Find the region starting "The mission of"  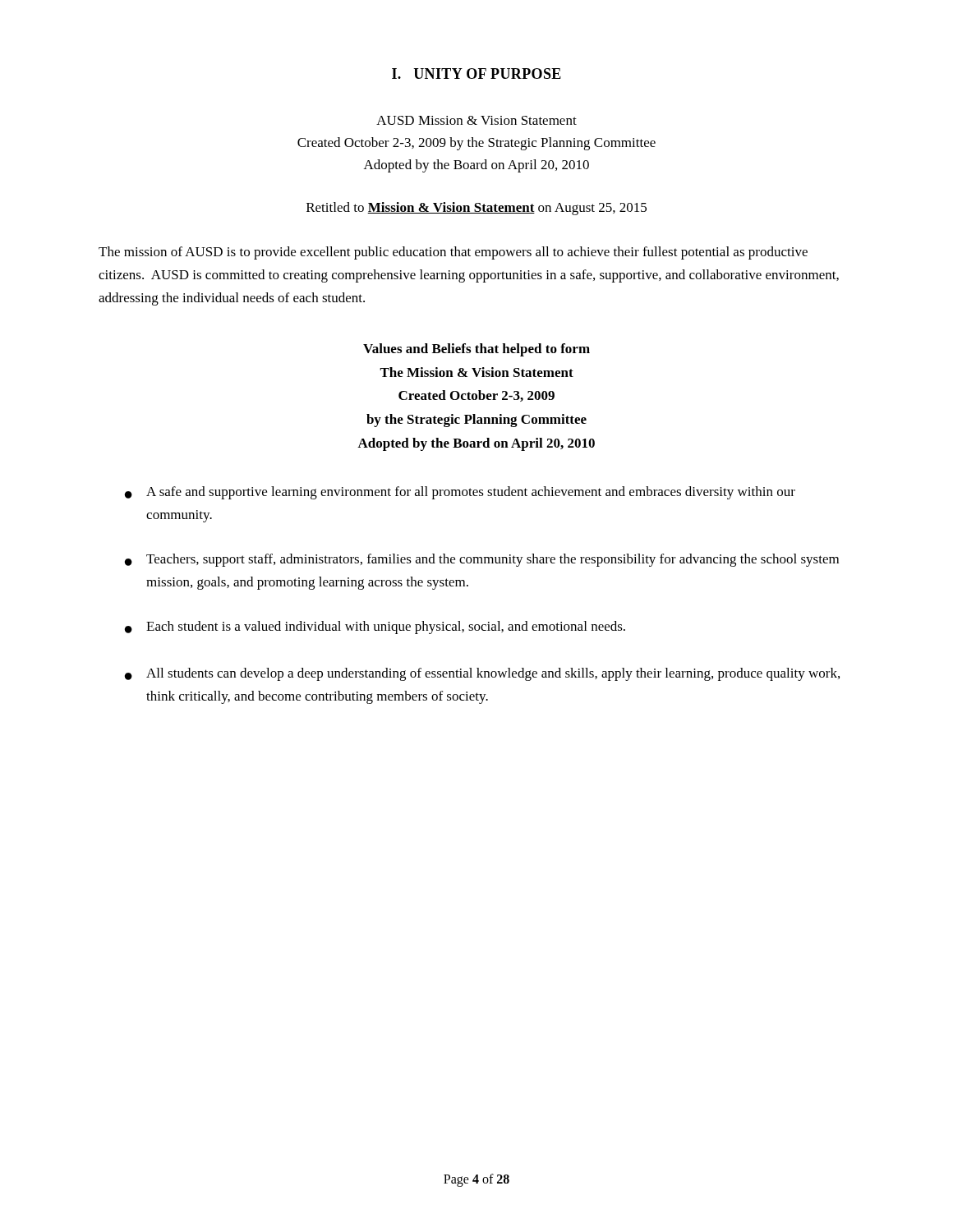click(x=469, y=274)
